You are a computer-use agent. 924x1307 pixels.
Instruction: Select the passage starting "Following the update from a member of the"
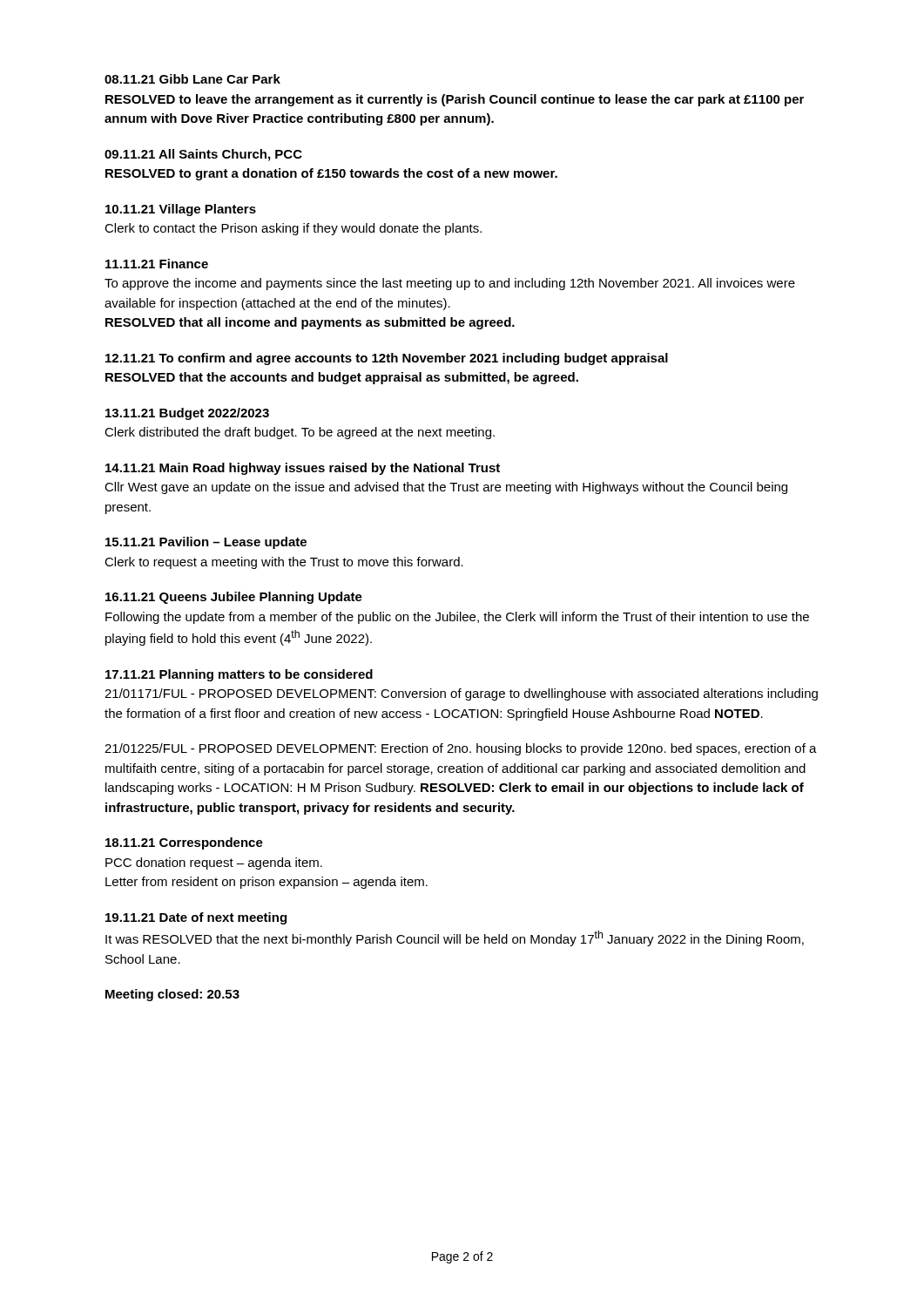tap(457, 627)
